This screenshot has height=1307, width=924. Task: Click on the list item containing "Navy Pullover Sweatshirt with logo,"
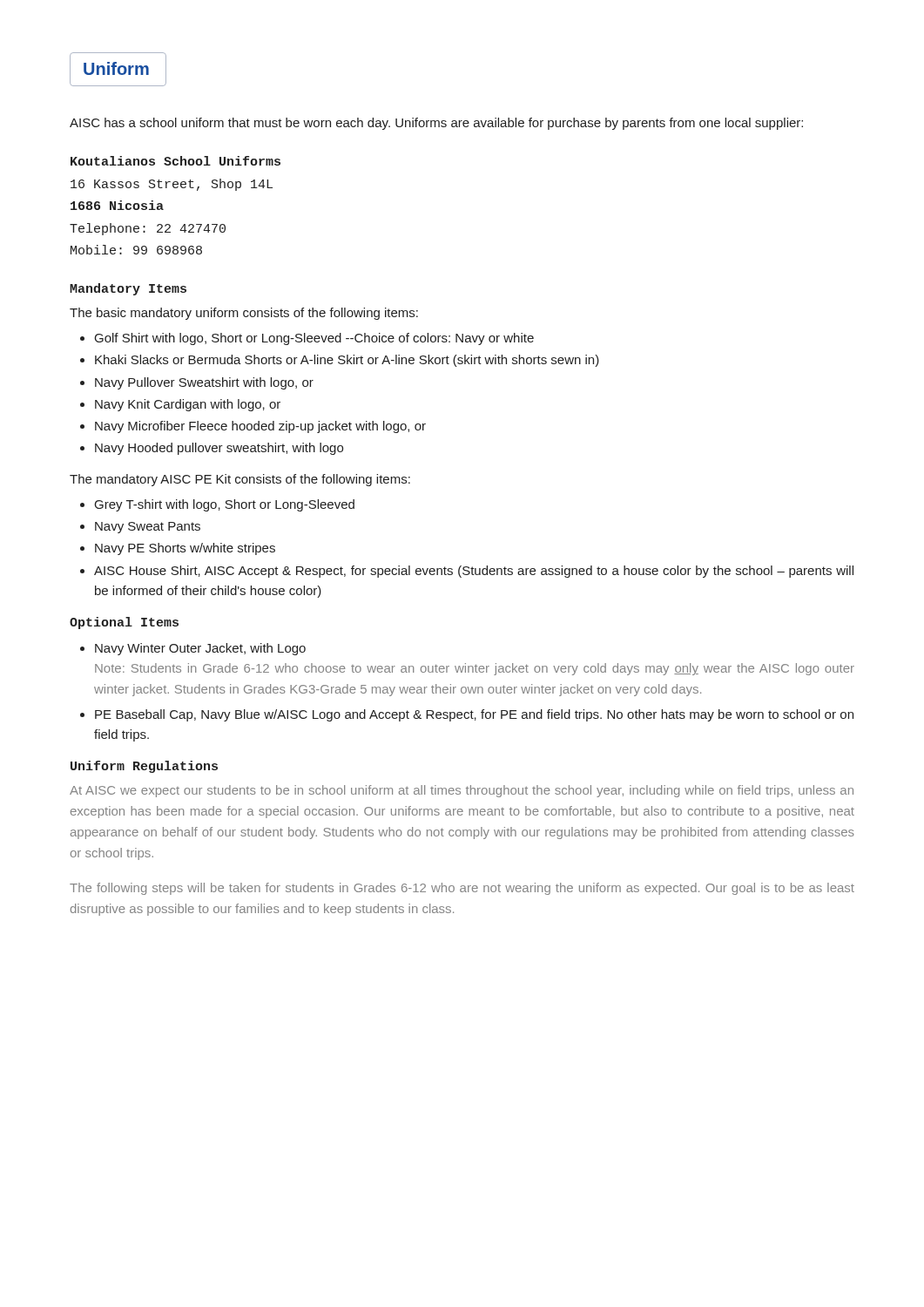click(x=204, y=382)
